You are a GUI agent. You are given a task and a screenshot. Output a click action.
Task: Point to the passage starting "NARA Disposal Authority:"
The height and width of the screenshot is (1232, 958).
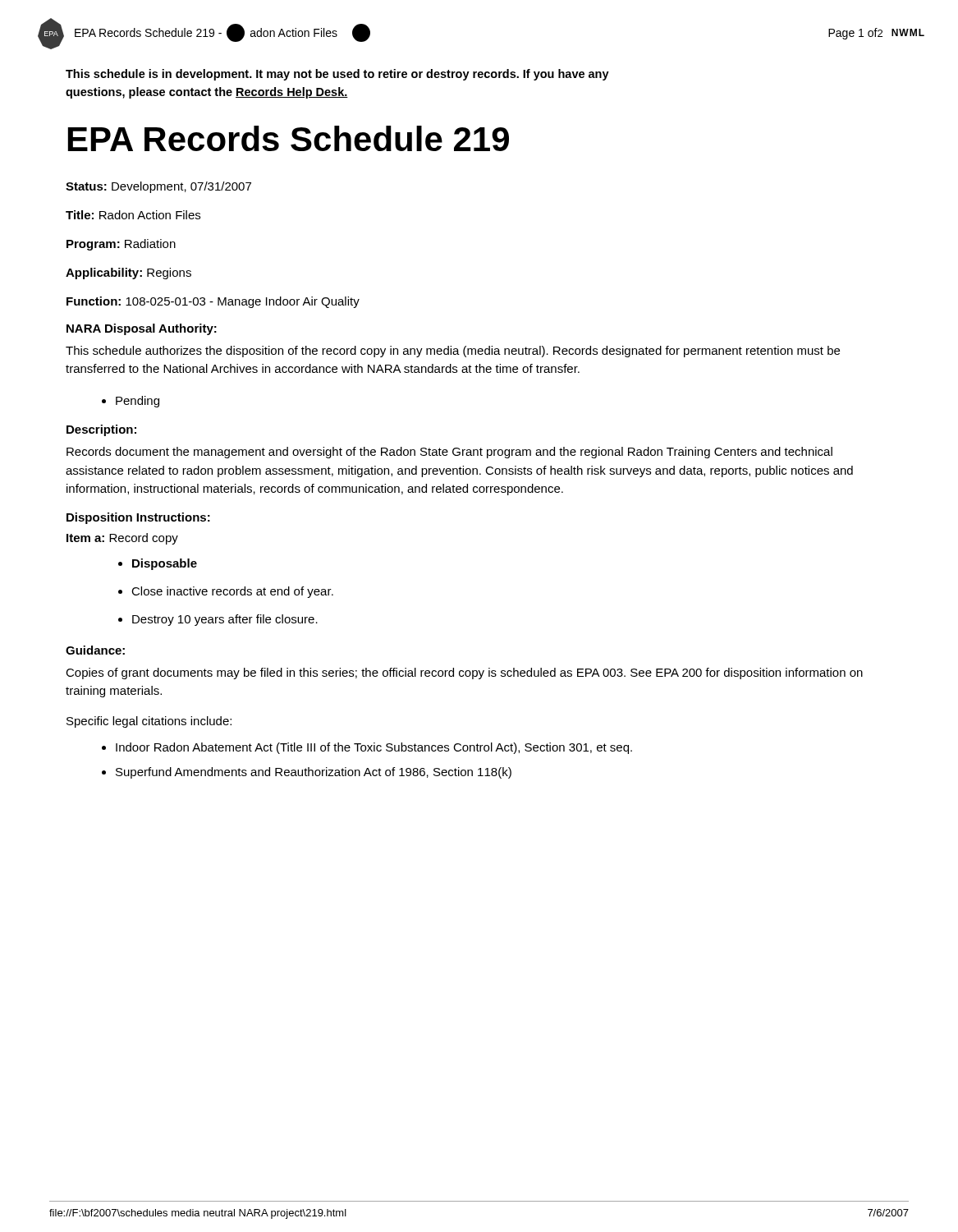point(142,328)
